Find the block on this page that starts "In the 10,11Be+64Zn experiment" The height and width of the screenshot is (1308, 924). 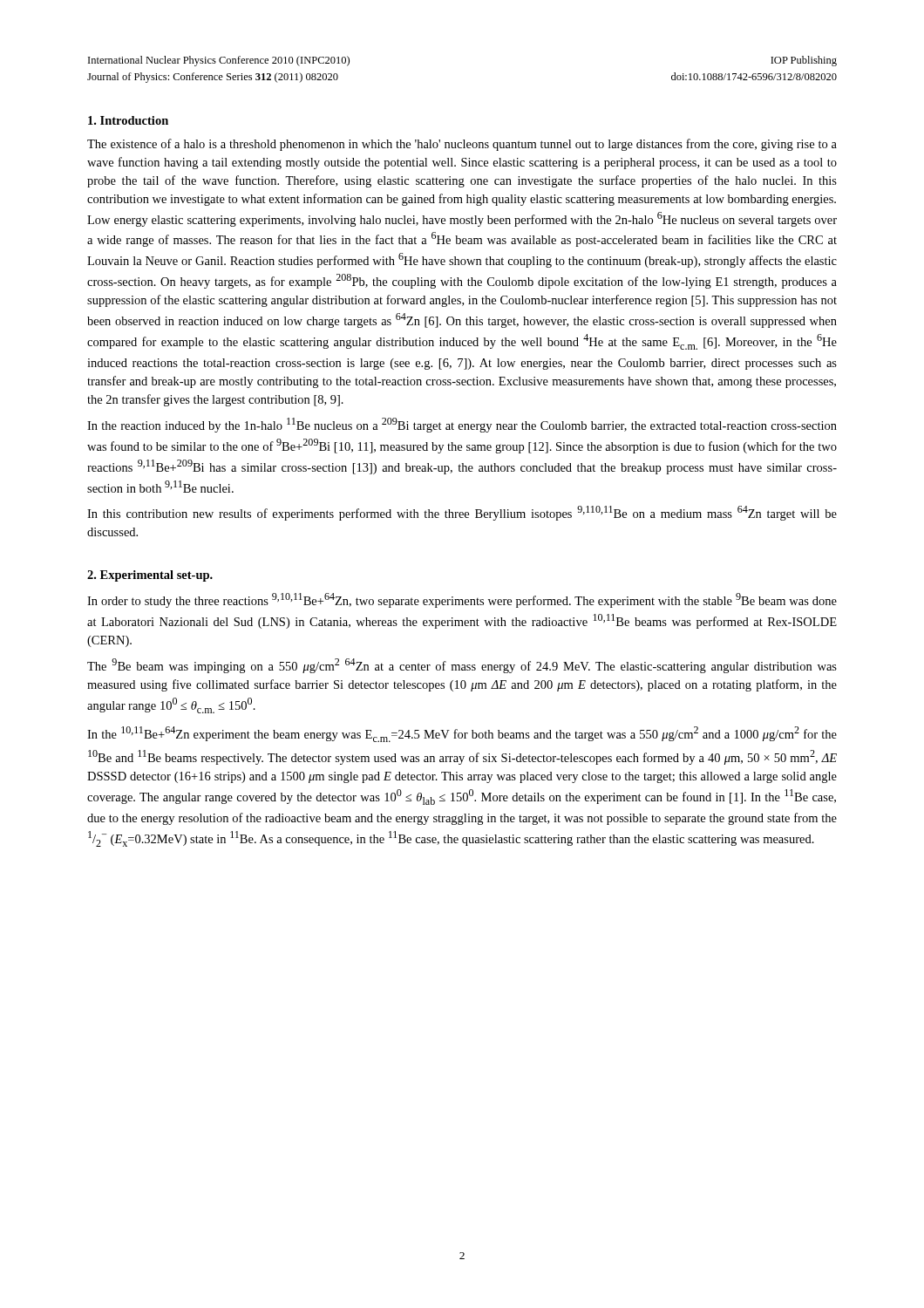click(x=462, y=787)
